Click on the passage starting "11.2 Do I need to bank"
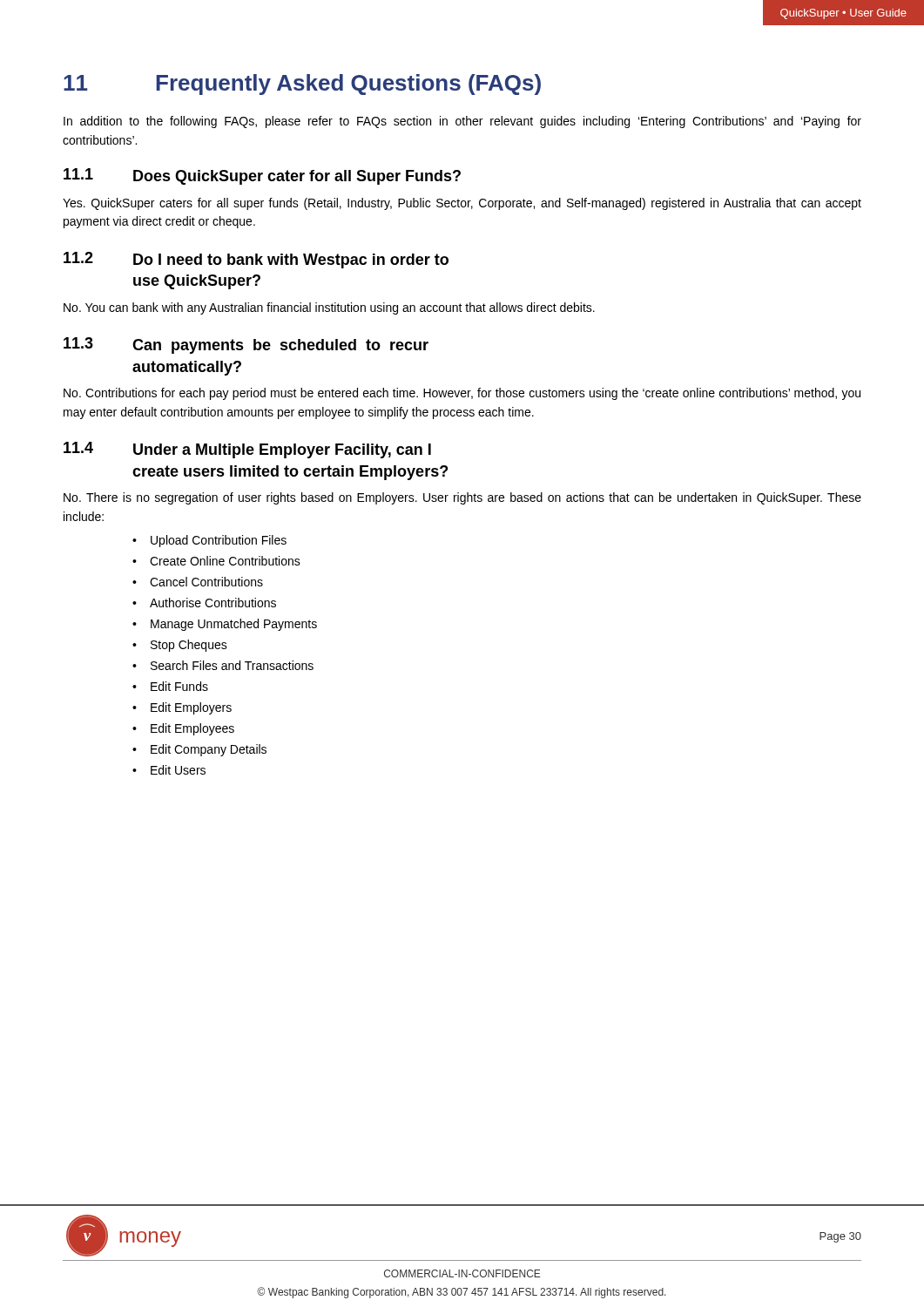This screenshot has width=924, height=1307. click(256, 270)
